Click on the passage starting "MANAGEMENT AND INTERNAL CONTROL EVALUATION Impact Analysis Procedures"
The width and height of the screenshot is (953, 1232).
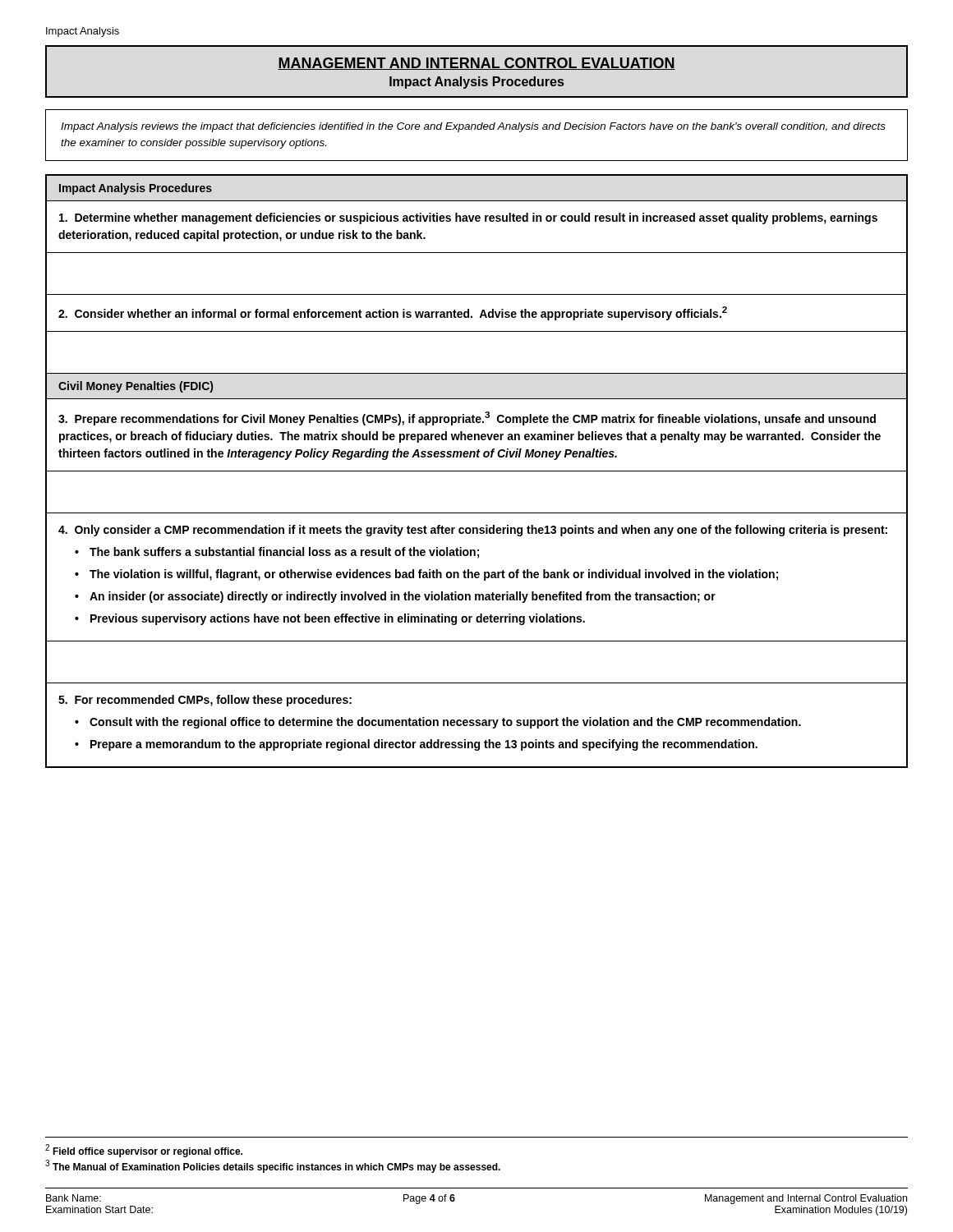point(476,72)
